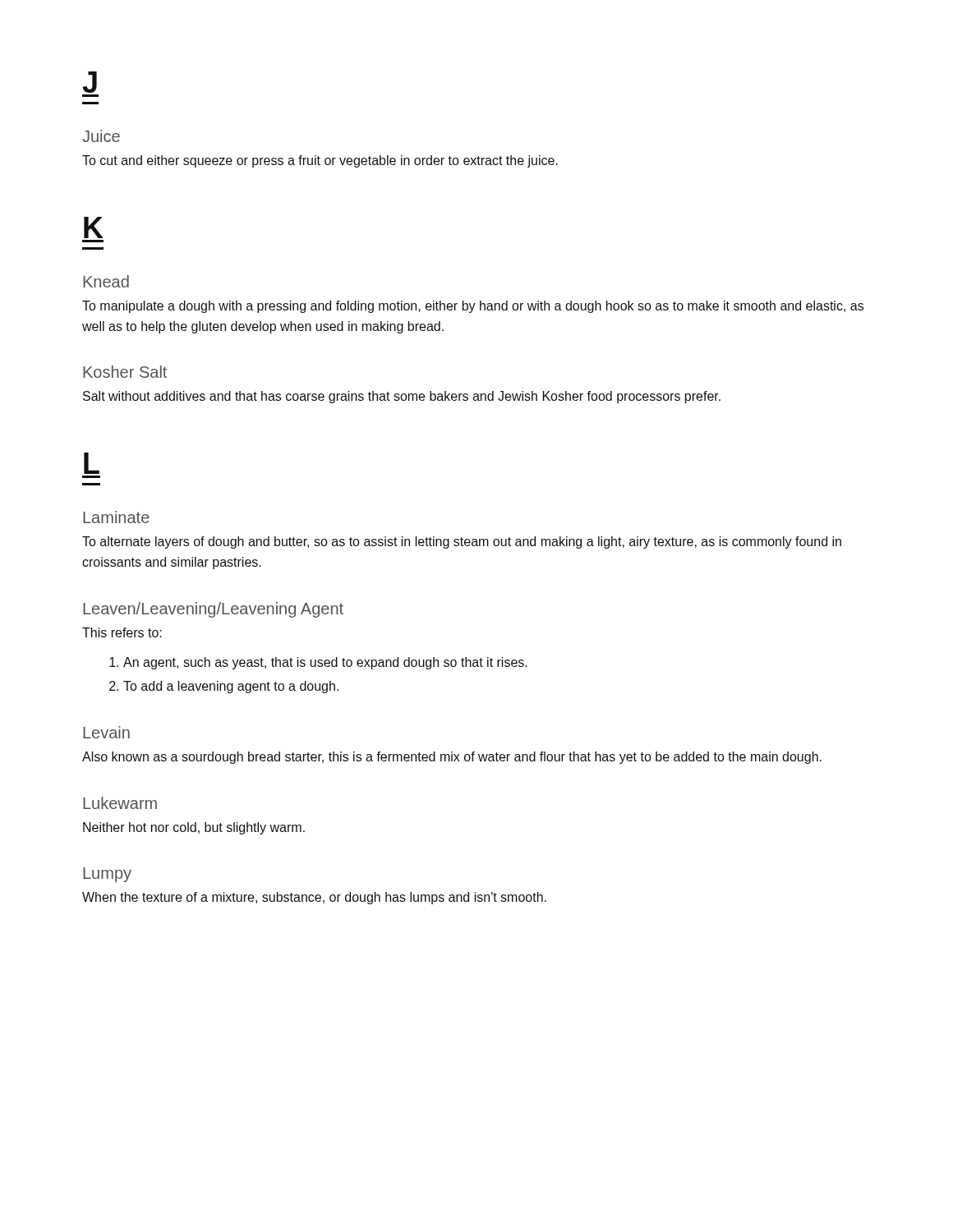This screenshot has width=953, height=1232.
Task: Point to the passage starting "Also known as"
Action: pyautogui.click(x=476, y=757)
